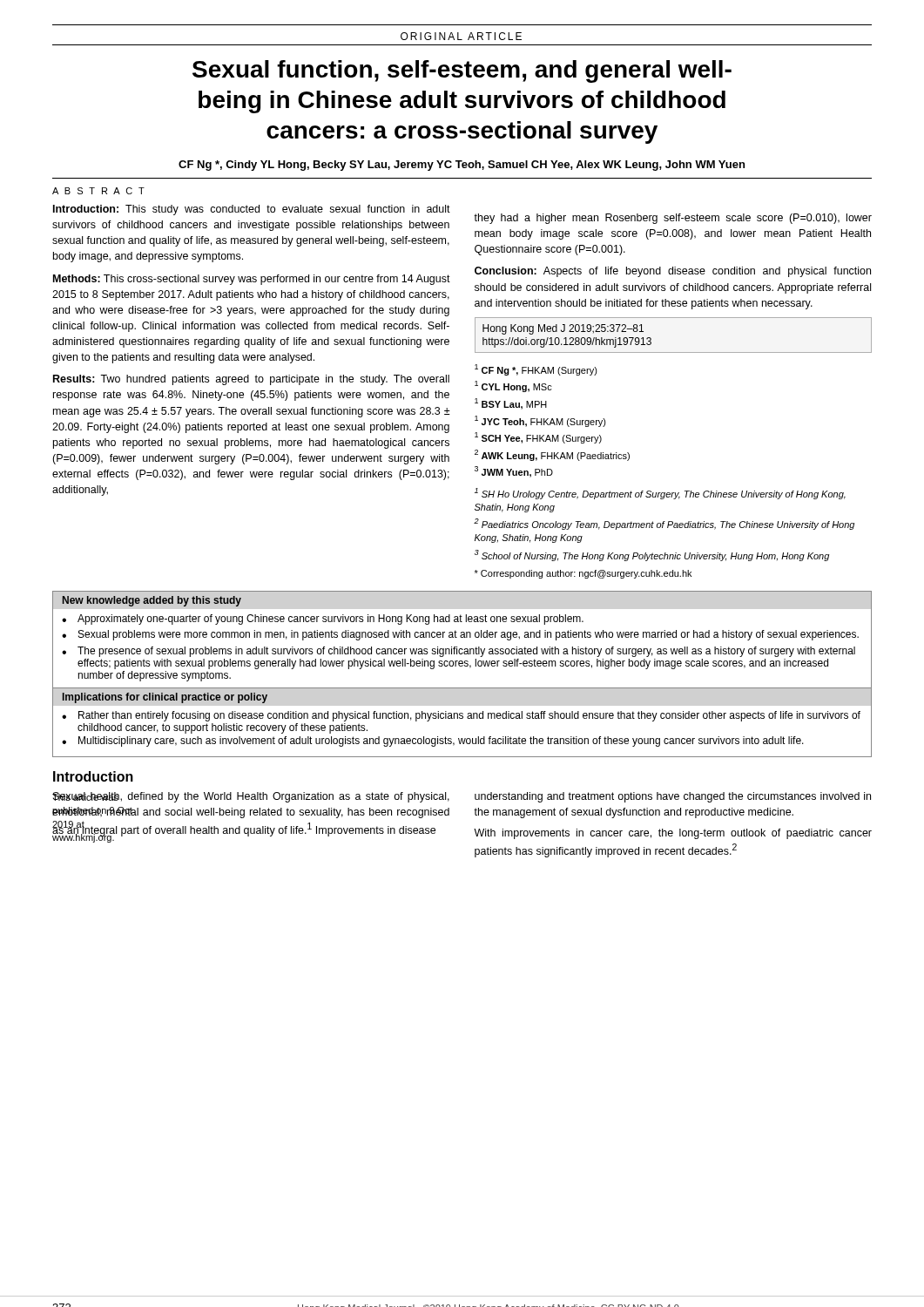This screenshot has height=1307, width=924.
Task: Locate the element starting "With improvements in cancer"
Action: (x=673, y=842)
